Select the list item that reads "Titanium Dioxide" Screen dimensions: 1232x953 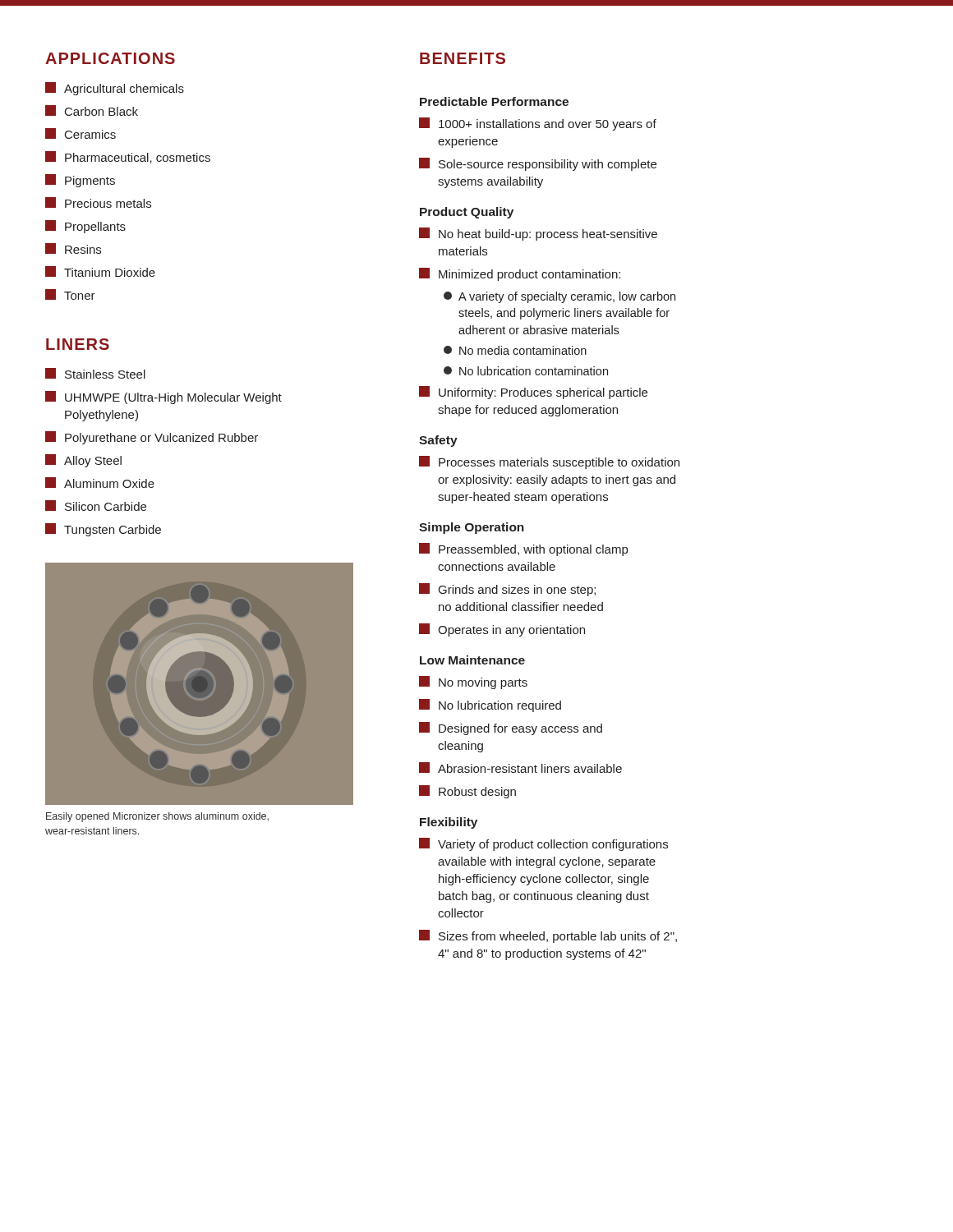click(x=100, y=272)
